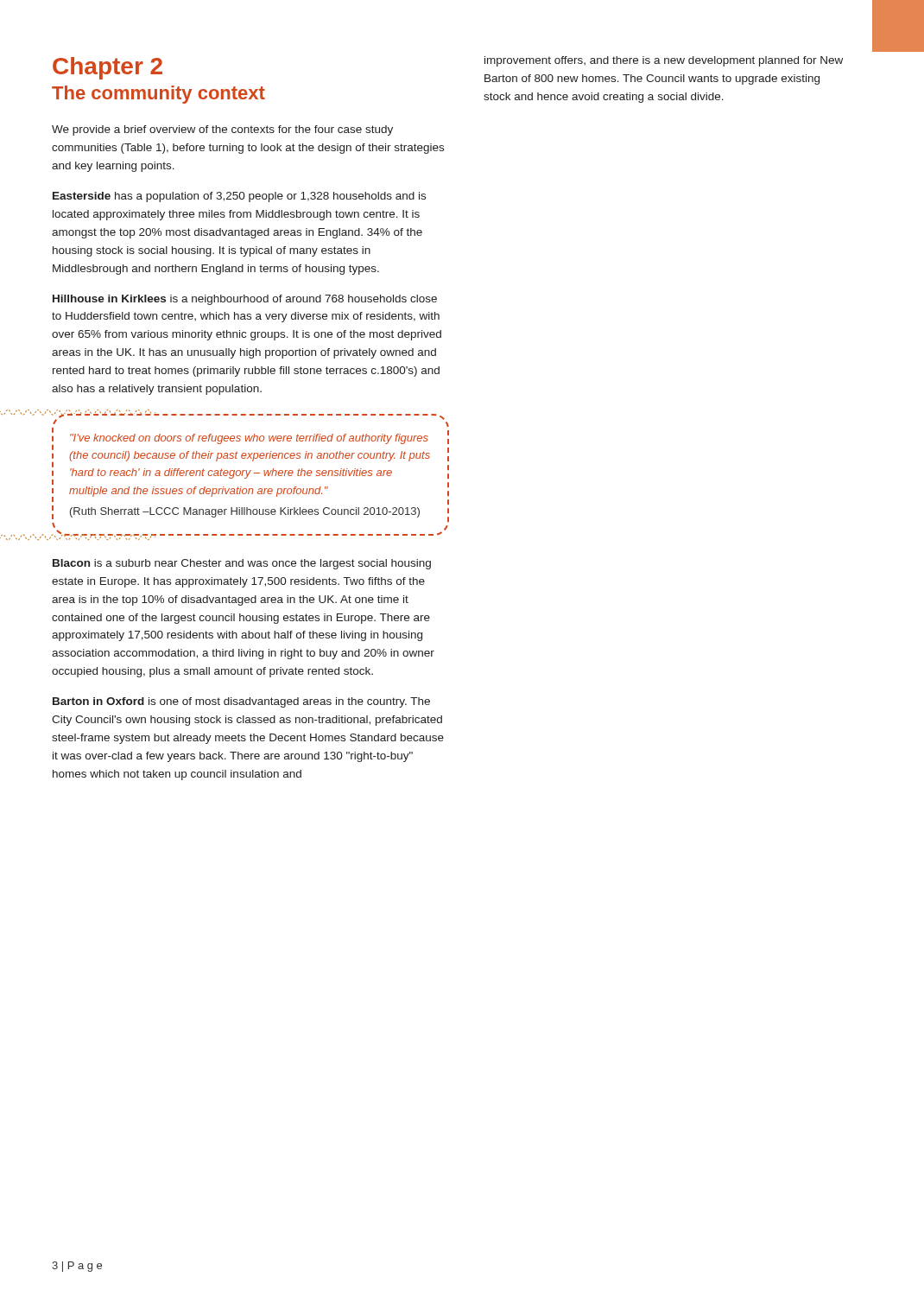924x1296 pixels.
Task: Locate the block starting ""I've knocked on doors"
Action: coord(250,475)
